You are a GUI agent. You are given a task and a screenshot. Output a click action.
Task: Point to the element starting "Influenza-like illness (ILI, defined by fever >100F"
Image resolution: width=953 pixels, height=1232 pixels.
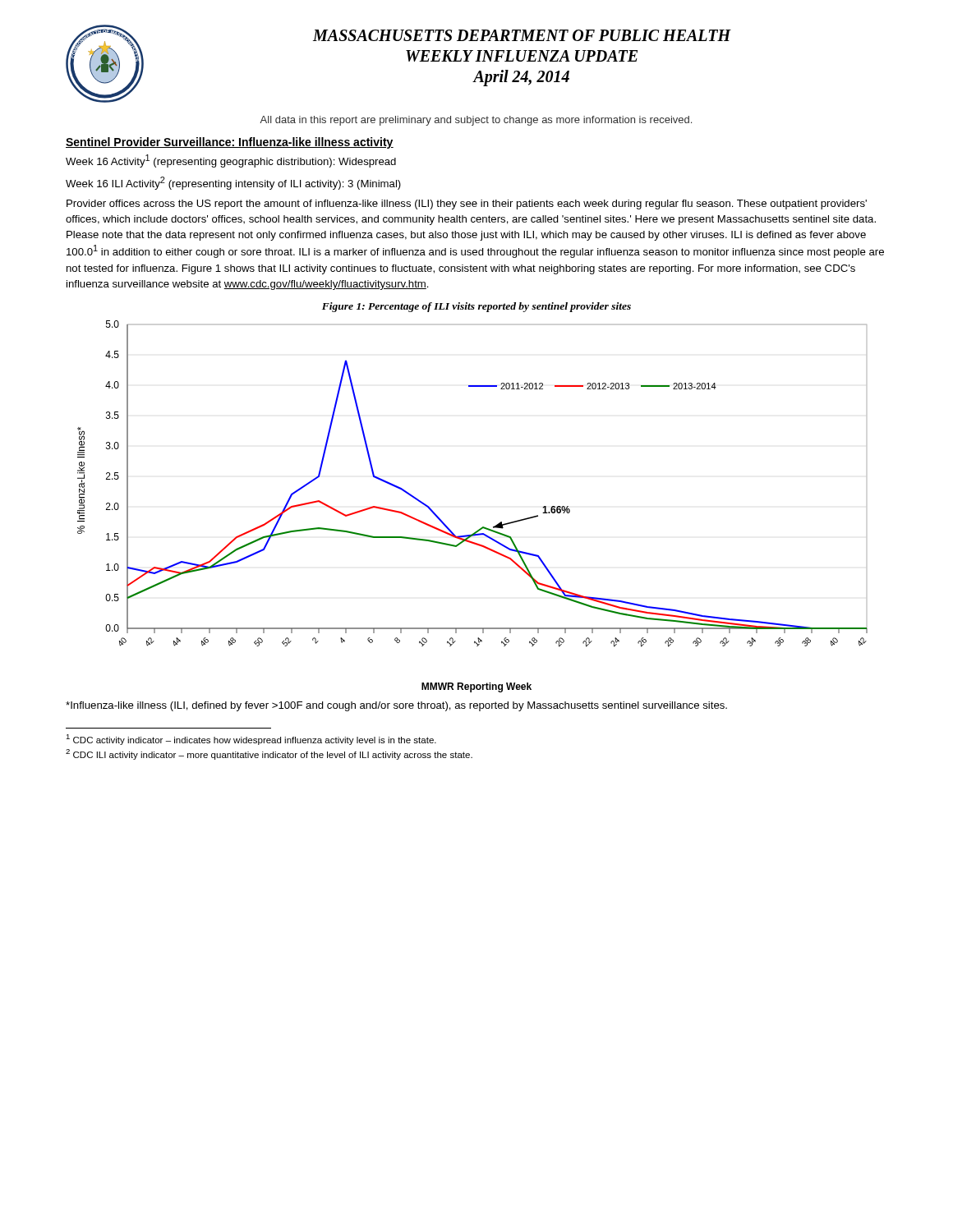pos(397,705)
